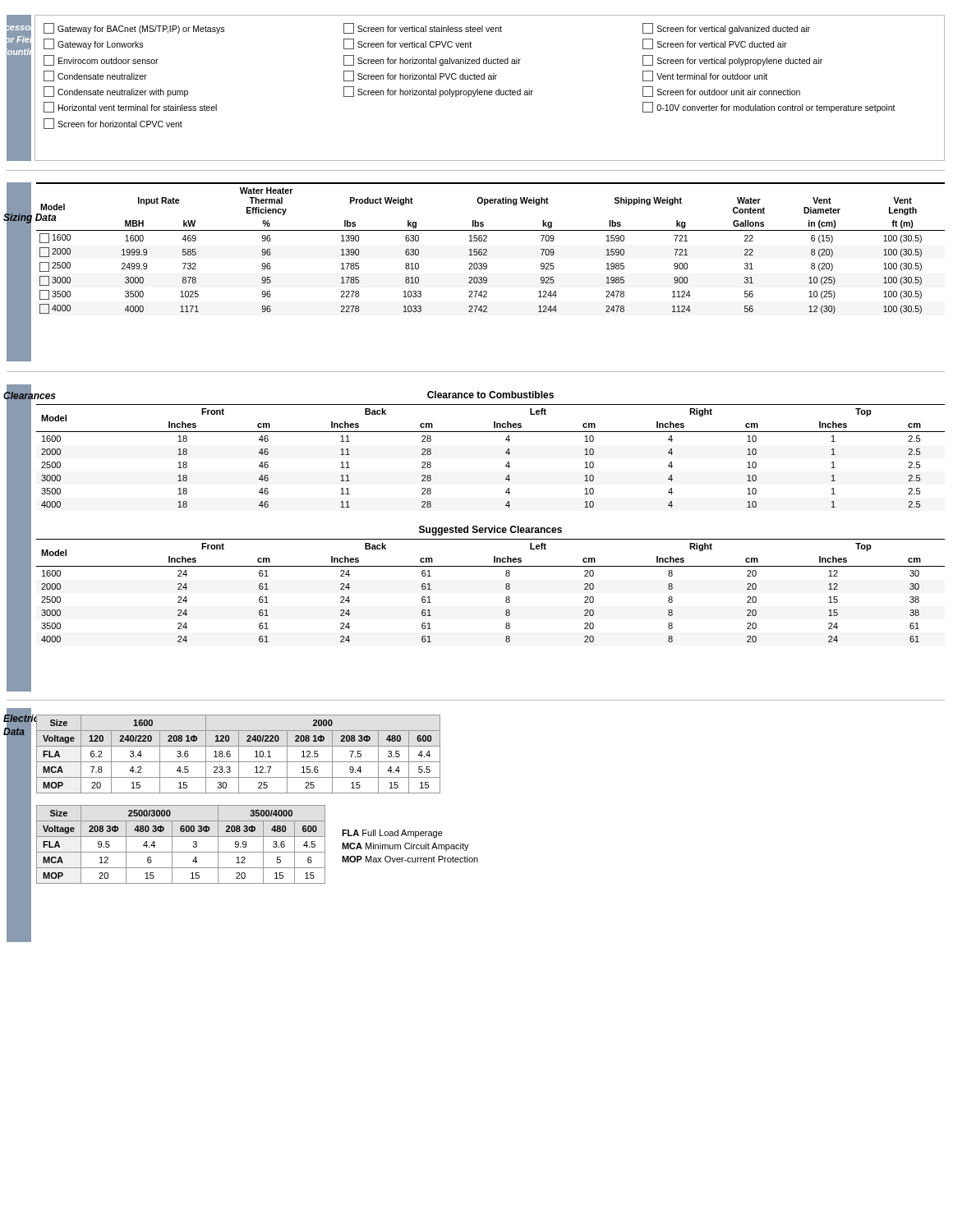Viewport: 953px width, 1232px height.
Task: Navigate to the block starting "MOP Max Over-current Protection"
Action: point(410,859)
